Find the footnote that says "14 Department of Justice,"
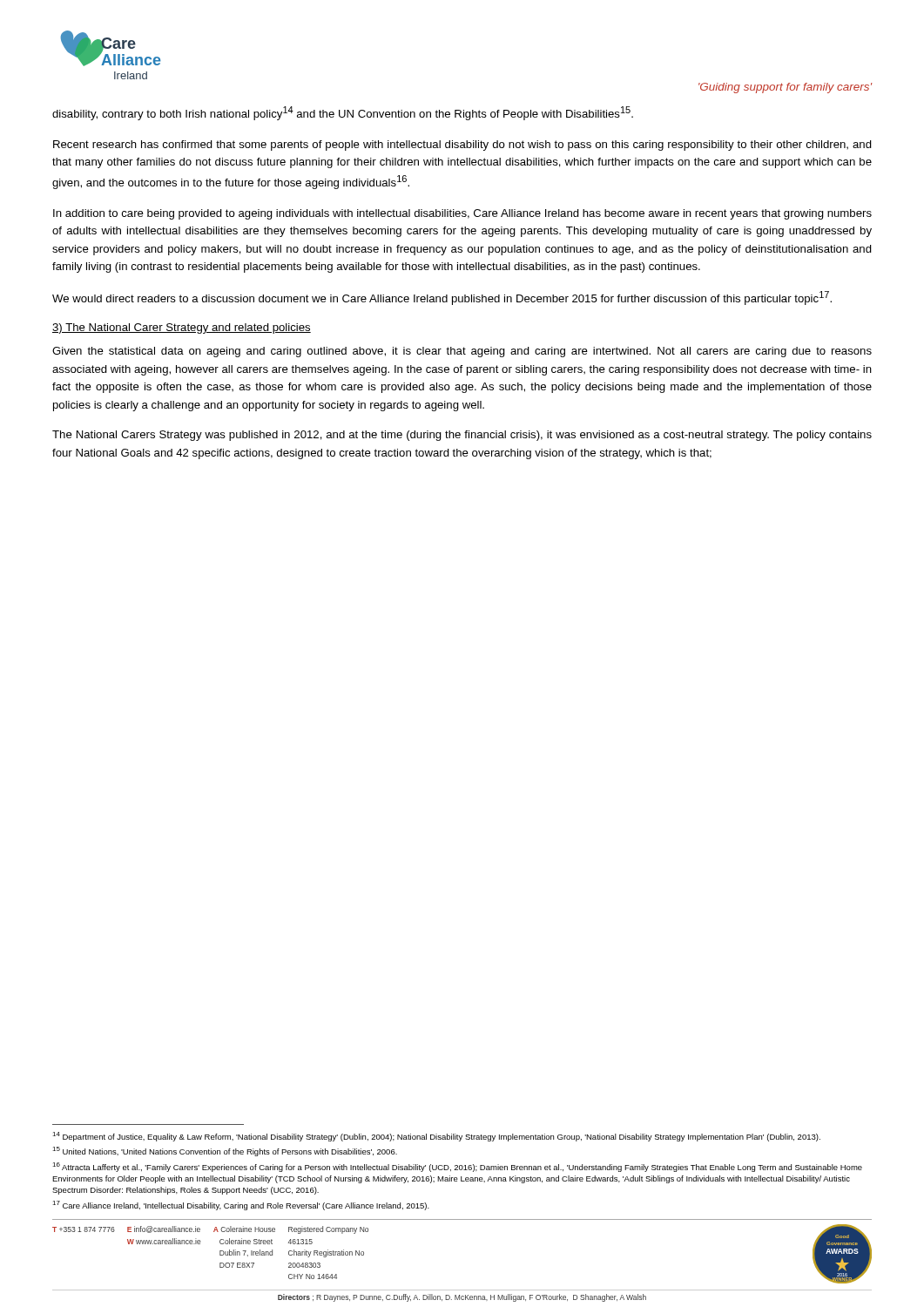924x1307 pixels. tap(437, 1136)
